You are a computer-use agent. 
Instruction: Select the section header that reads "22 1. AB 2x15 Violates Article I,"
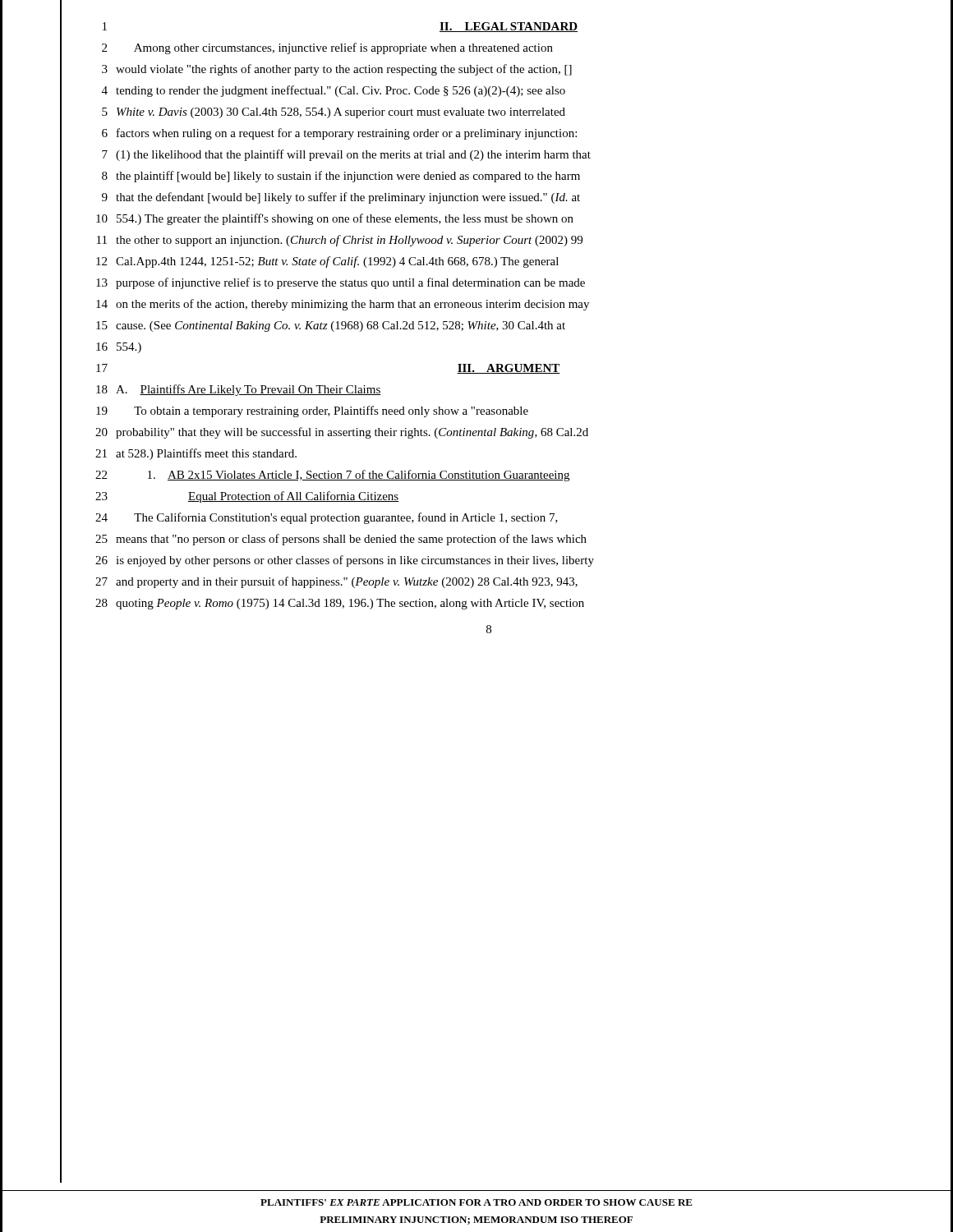click(x=489, y=486)
